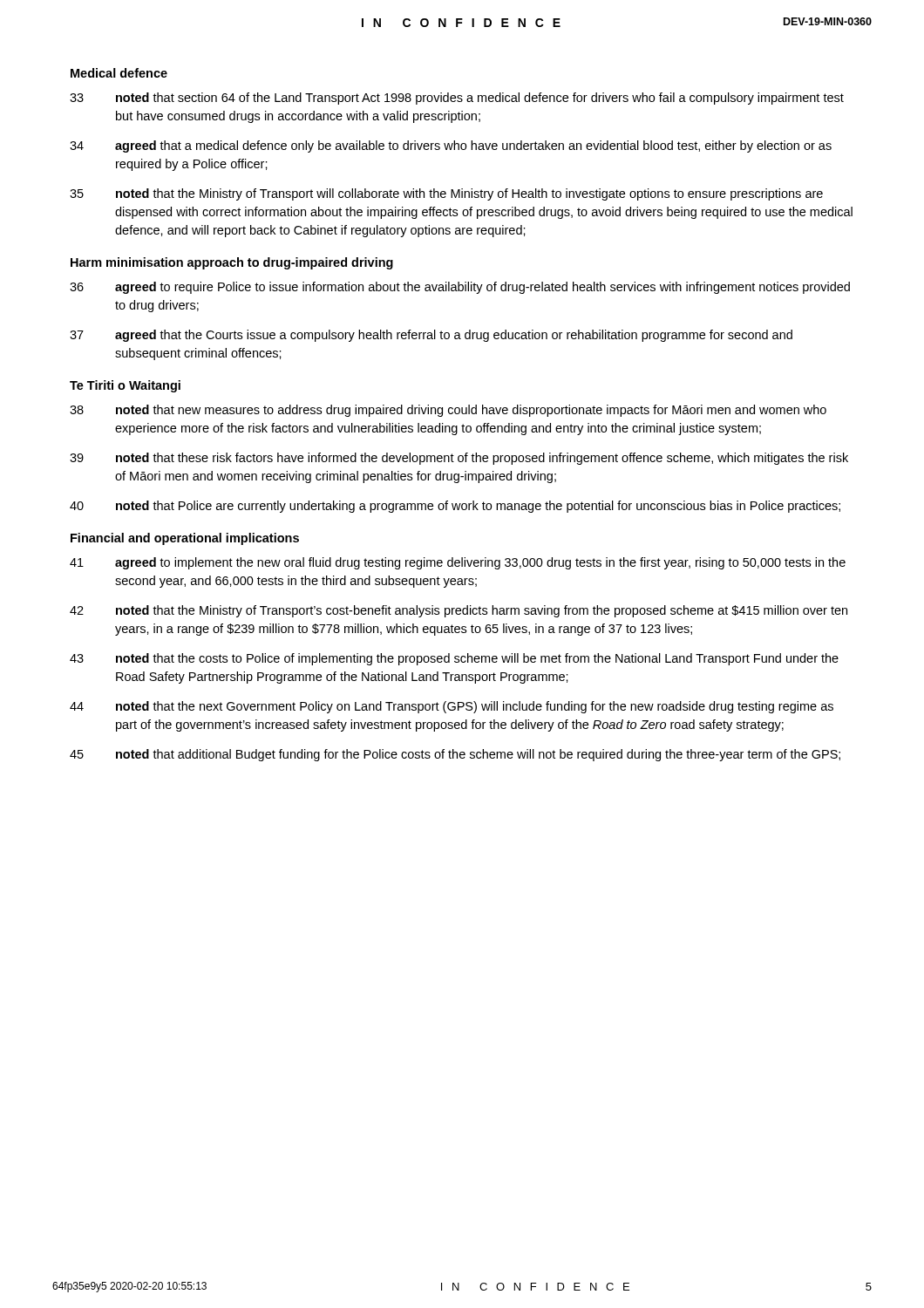Viewport: 924px width, 1308px height.
Task: Click the passage that begins "39 noted that these risk factors have"
Action: point(462,468)
